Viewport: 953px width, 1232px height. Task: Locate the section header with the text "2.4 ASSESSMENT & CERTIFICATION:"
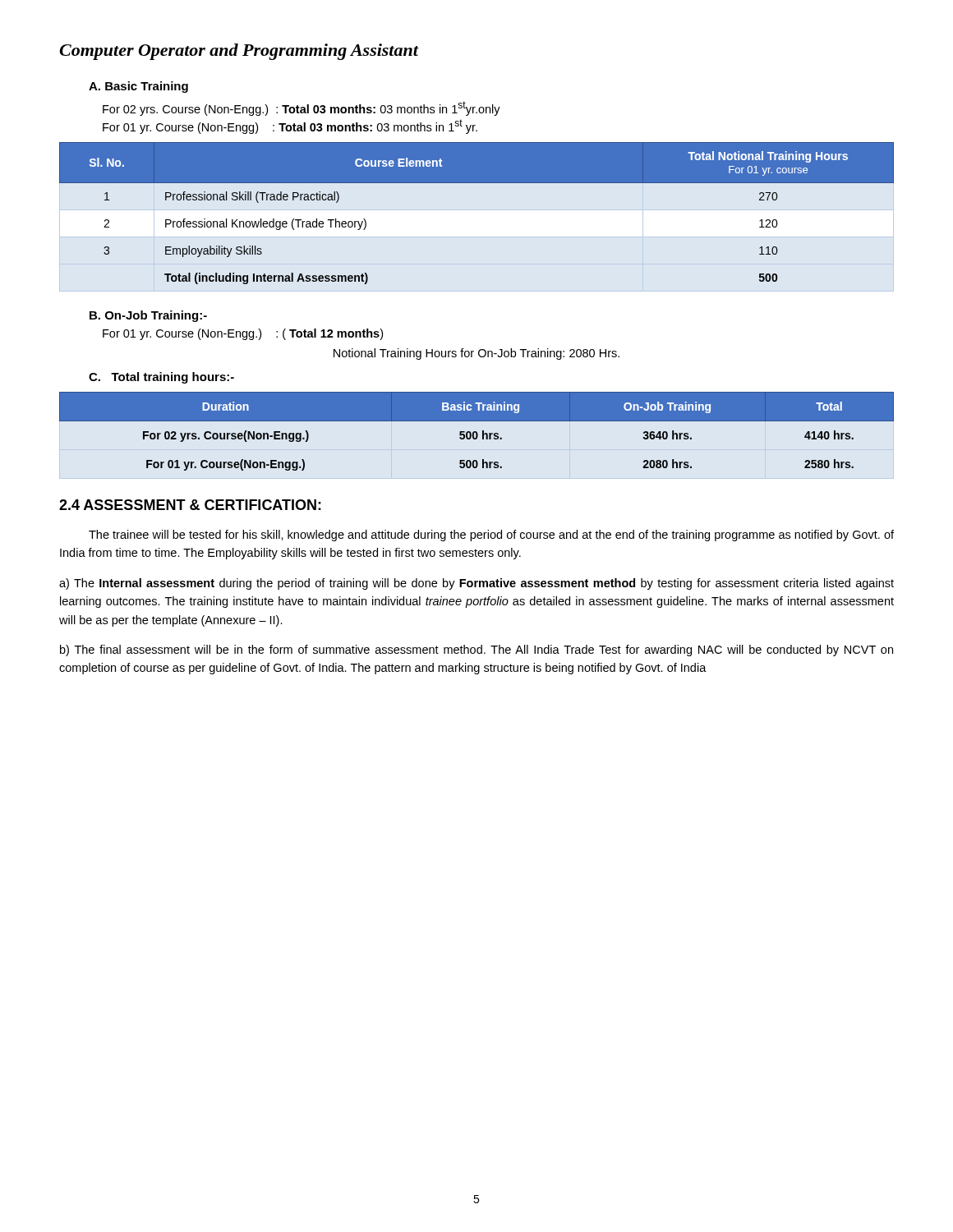[x=191, y=505]
